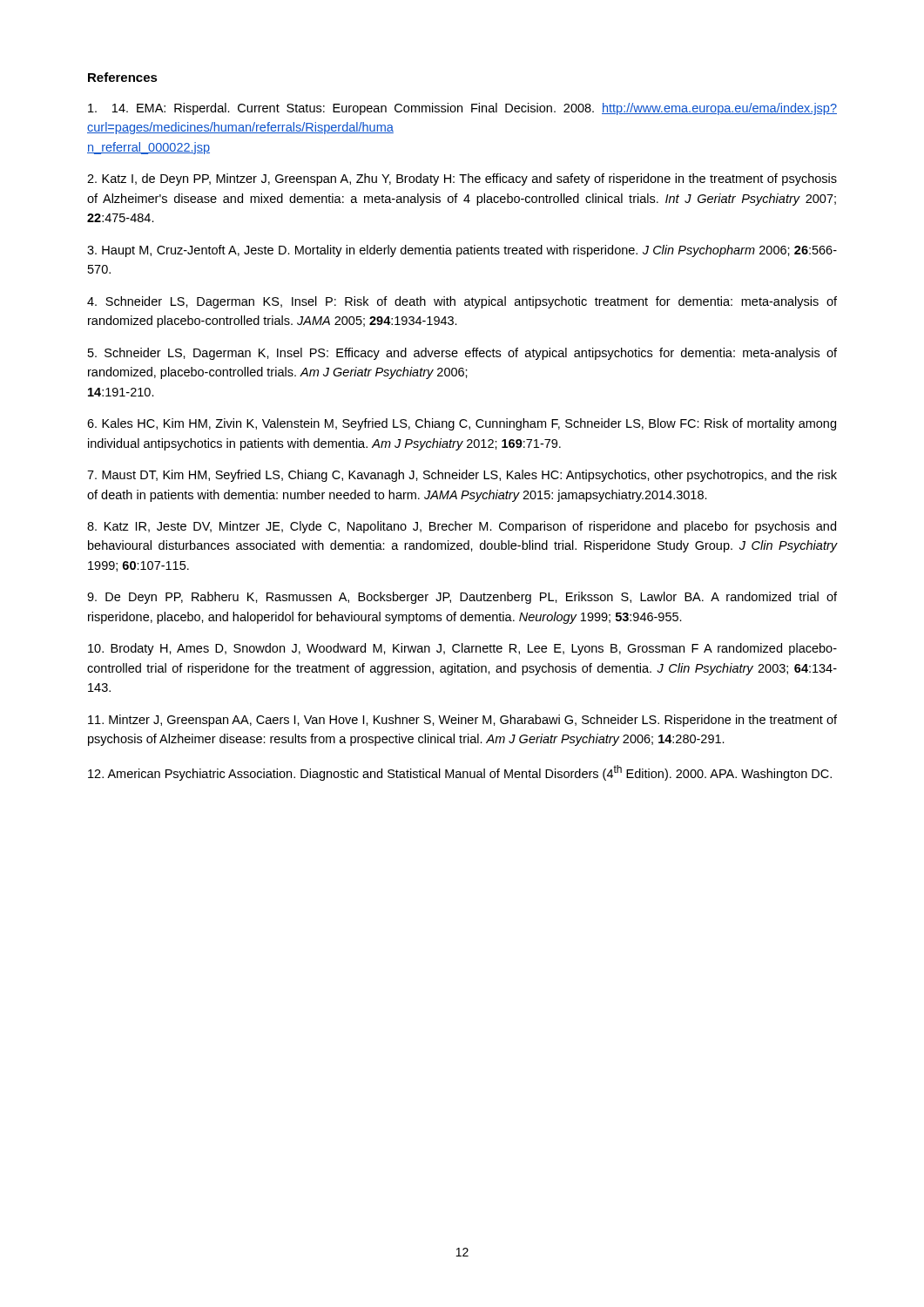Navigate to the text starting "12. American Psychiatric"
Screen dimensions: 1307x924
[460, 772]
